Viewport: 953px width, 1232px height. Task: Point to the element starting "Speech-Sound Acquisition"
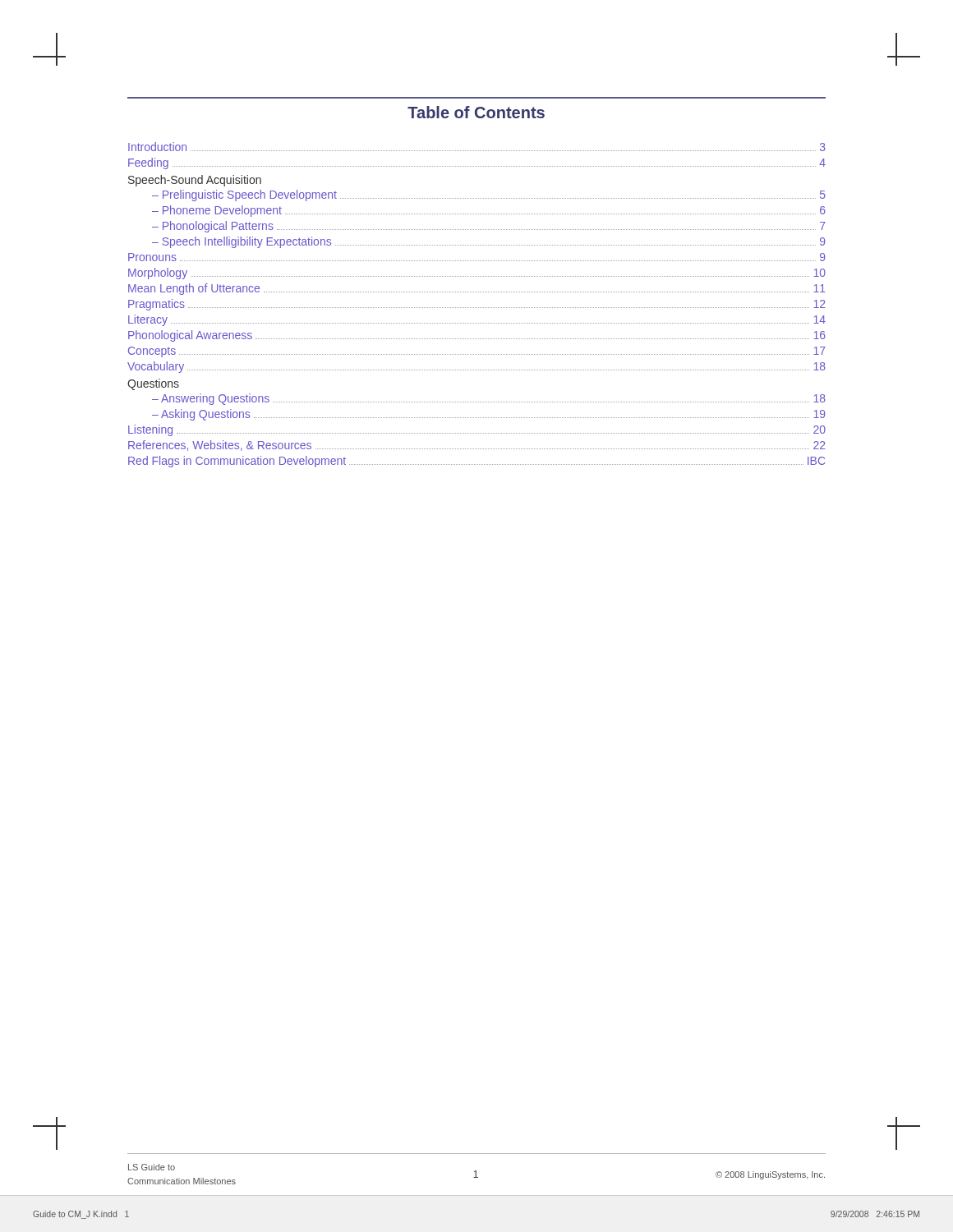point(194,180)
